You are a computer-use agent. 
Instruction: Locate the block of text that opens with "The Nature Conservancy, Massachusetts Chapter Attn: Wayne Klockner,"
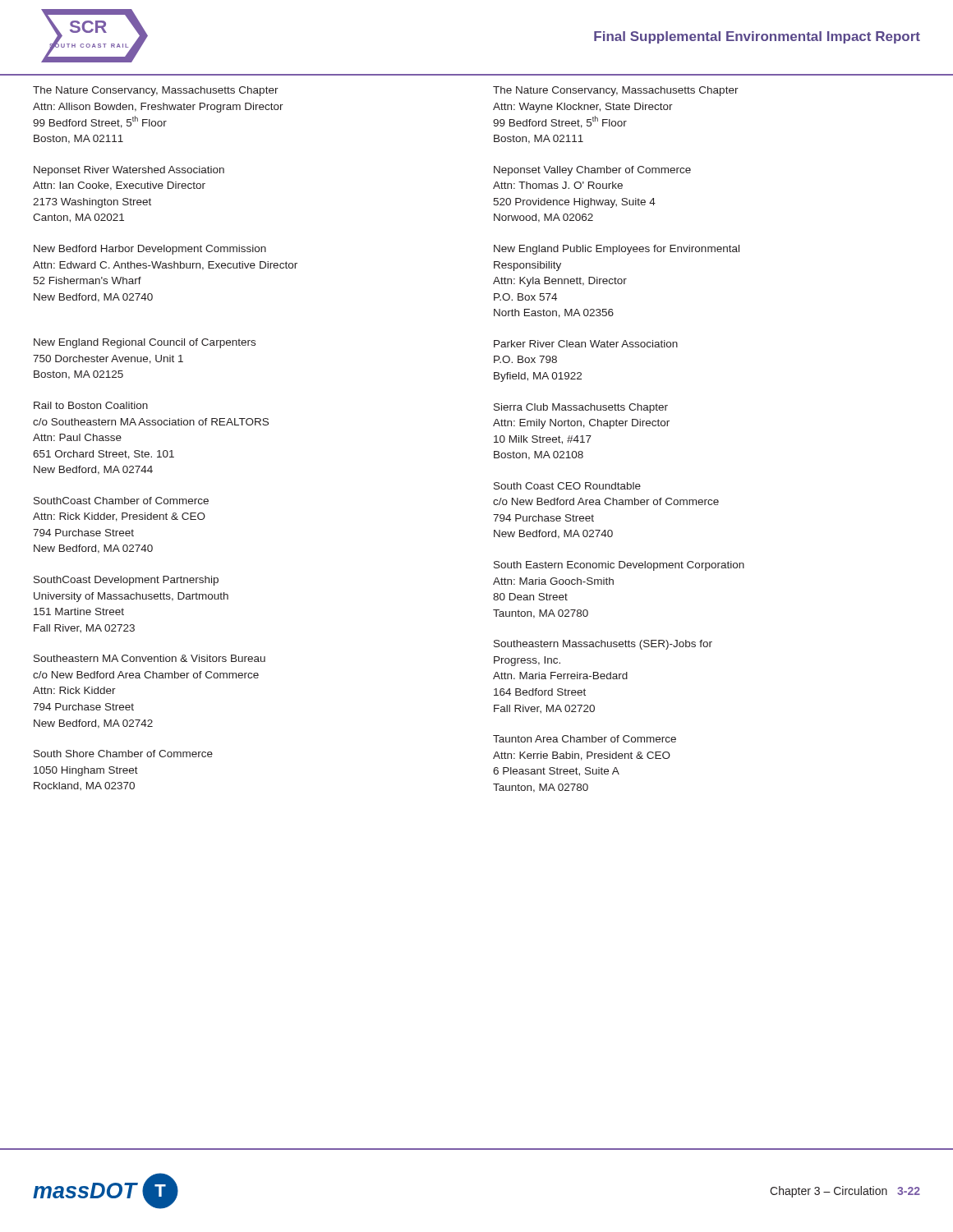click(x=616, y=91)
